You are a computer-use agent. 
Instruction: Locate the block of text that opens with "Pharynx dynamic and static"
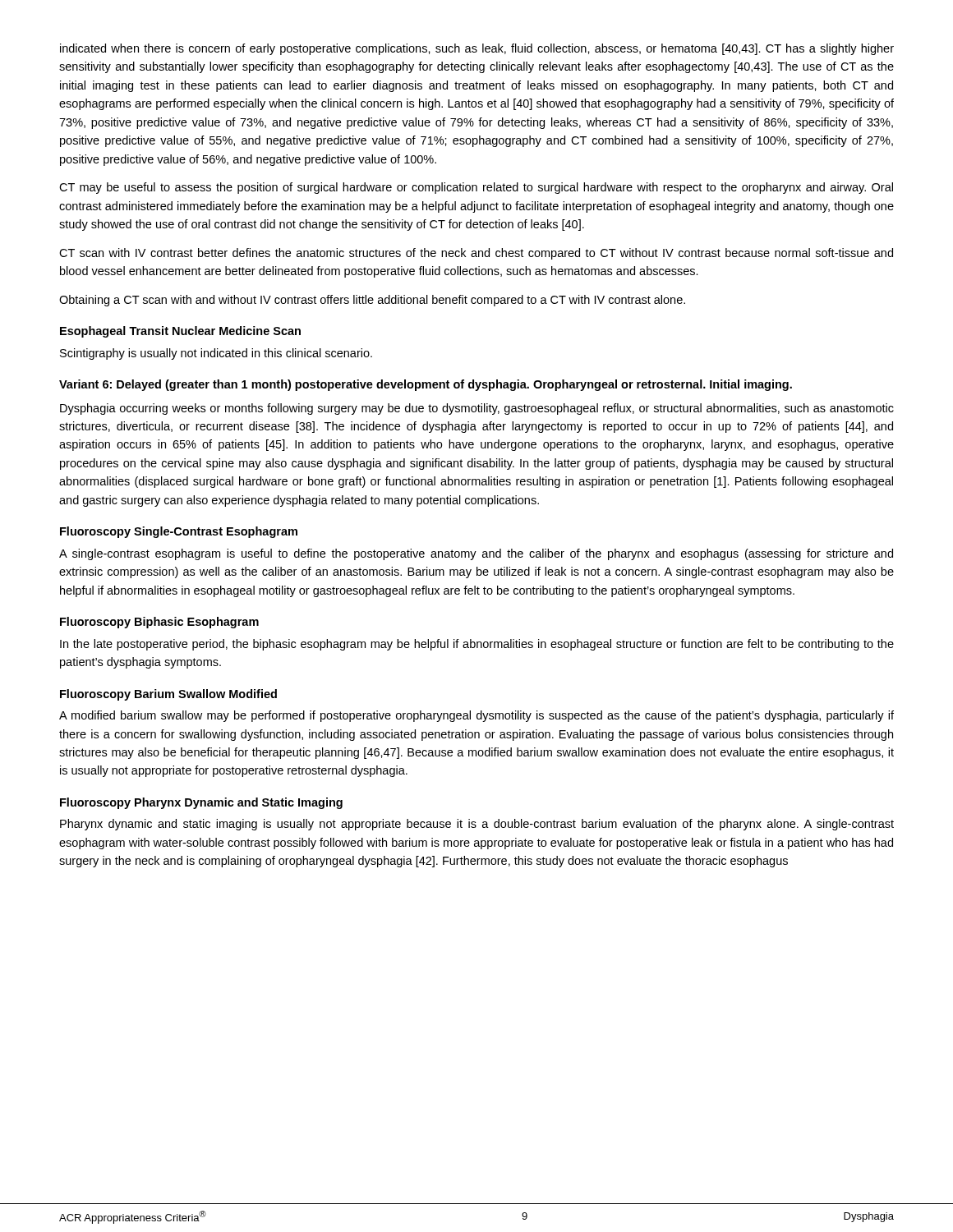coord(476,843)
